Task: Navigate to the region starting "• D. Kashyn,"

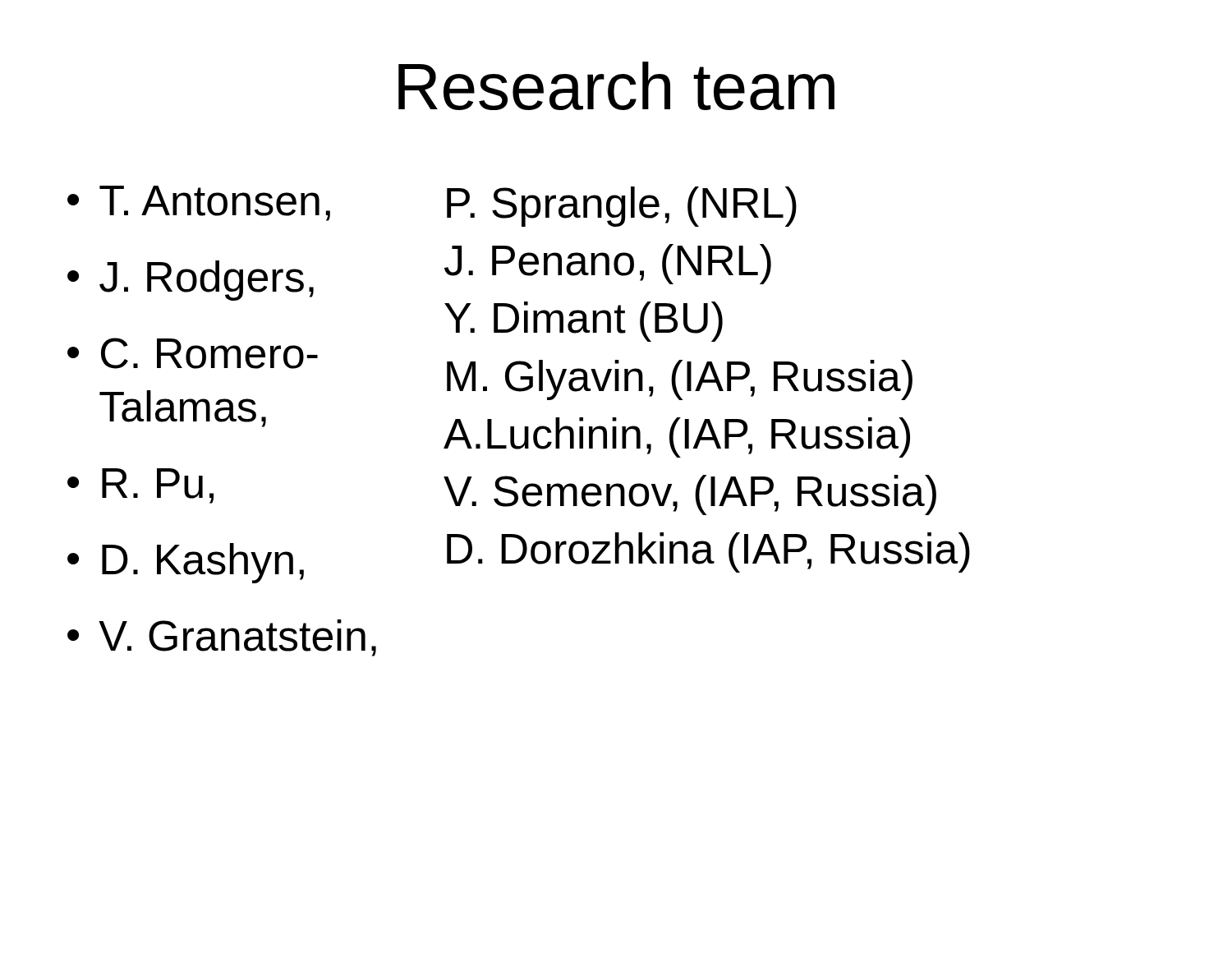Action: 187,560
